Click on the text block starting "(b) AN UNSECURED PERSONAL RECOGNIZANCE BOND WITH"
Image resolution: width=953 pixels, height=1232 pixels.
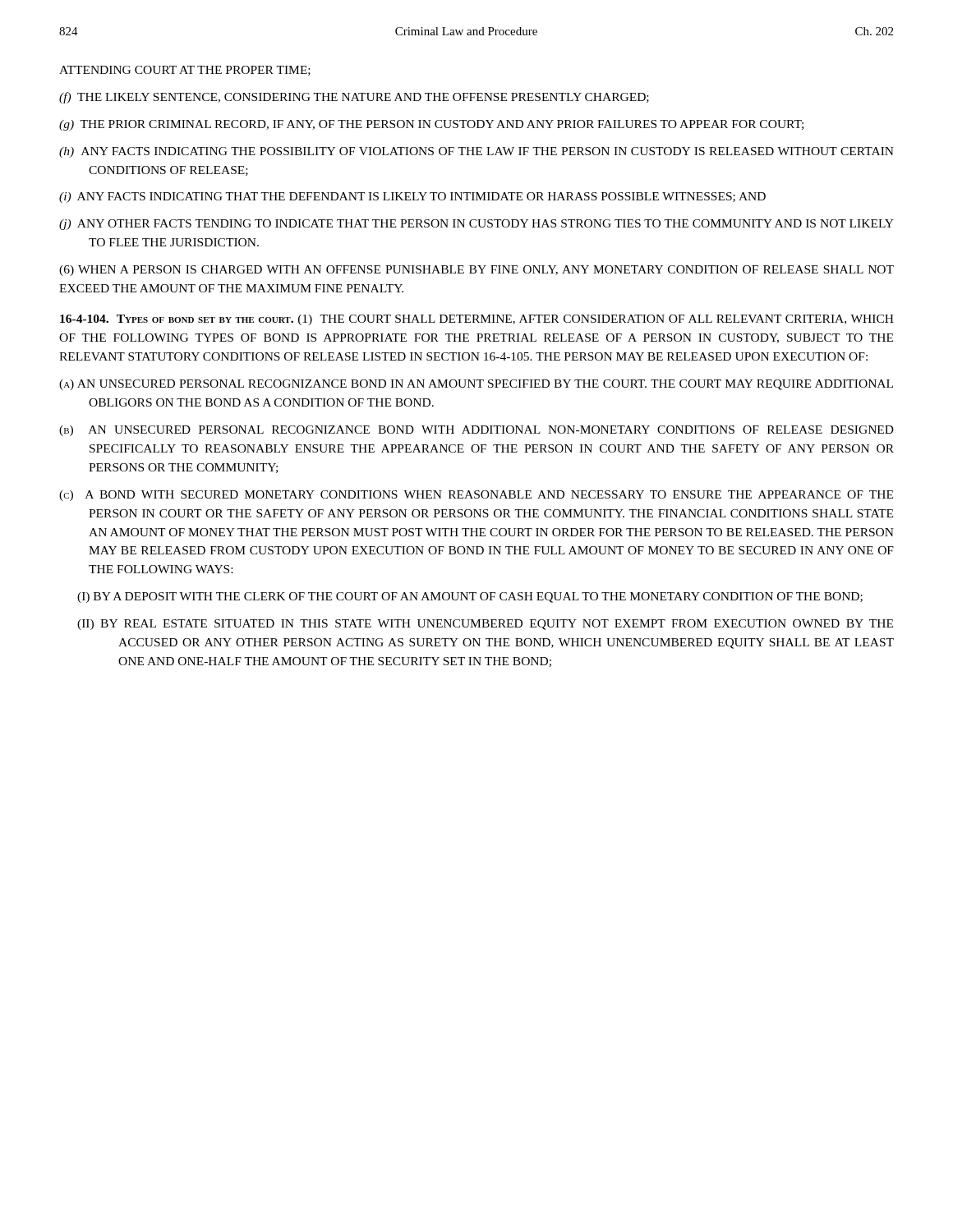point(476,449)
